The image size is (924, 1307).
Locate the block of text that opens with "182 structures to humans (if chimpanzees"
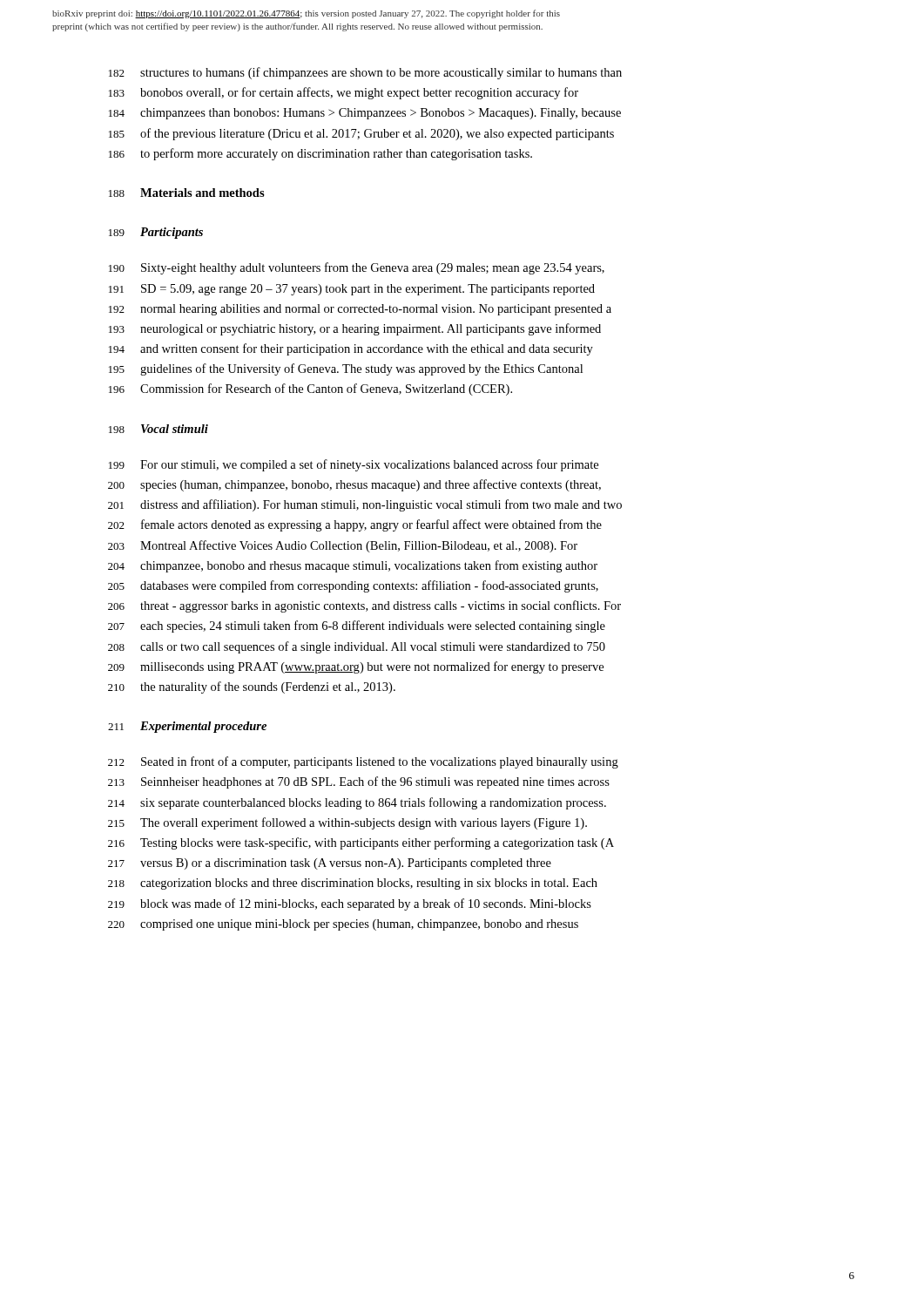(476, 73)
